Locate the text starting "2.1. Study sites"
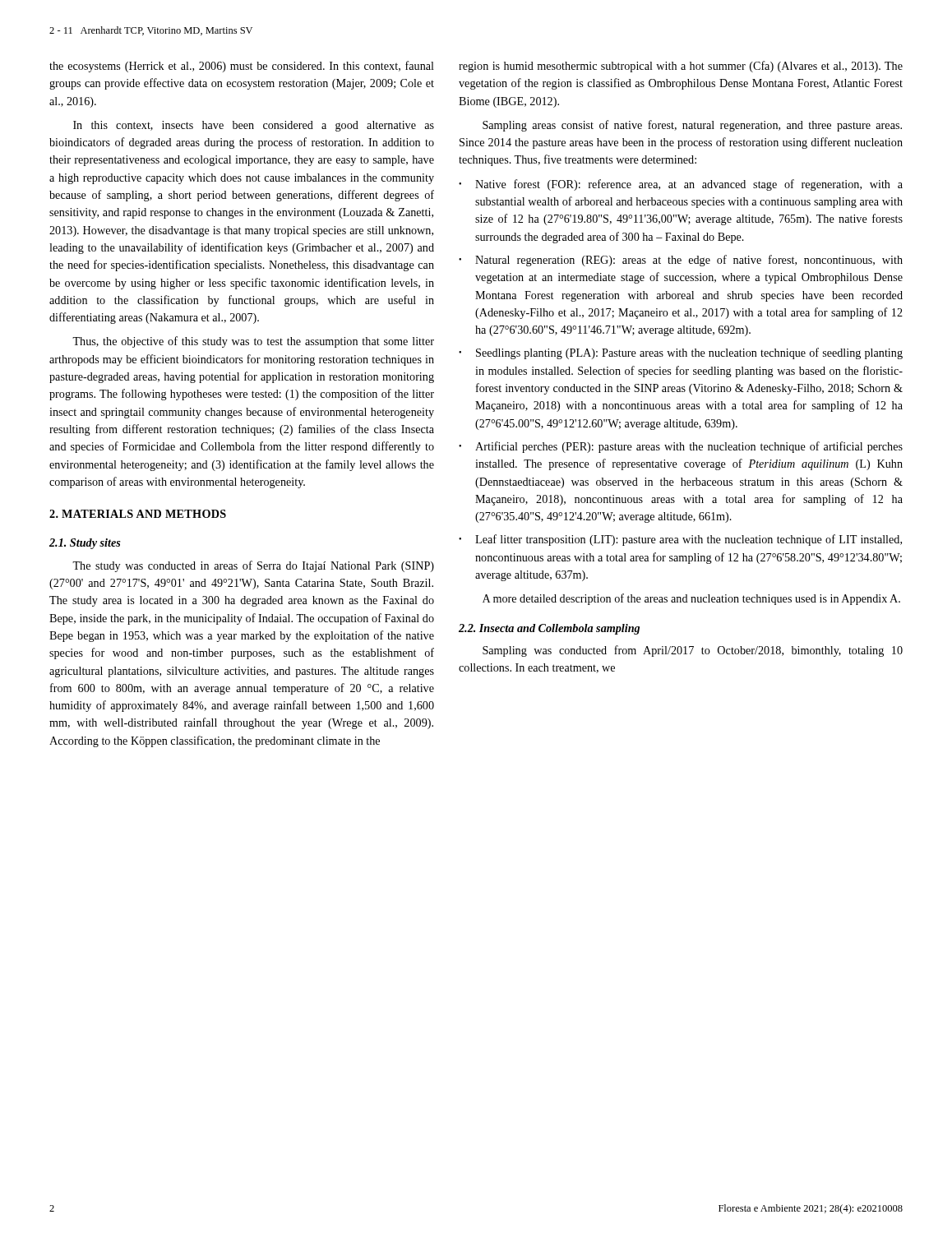952x1233 pixels. click(85, 544)
